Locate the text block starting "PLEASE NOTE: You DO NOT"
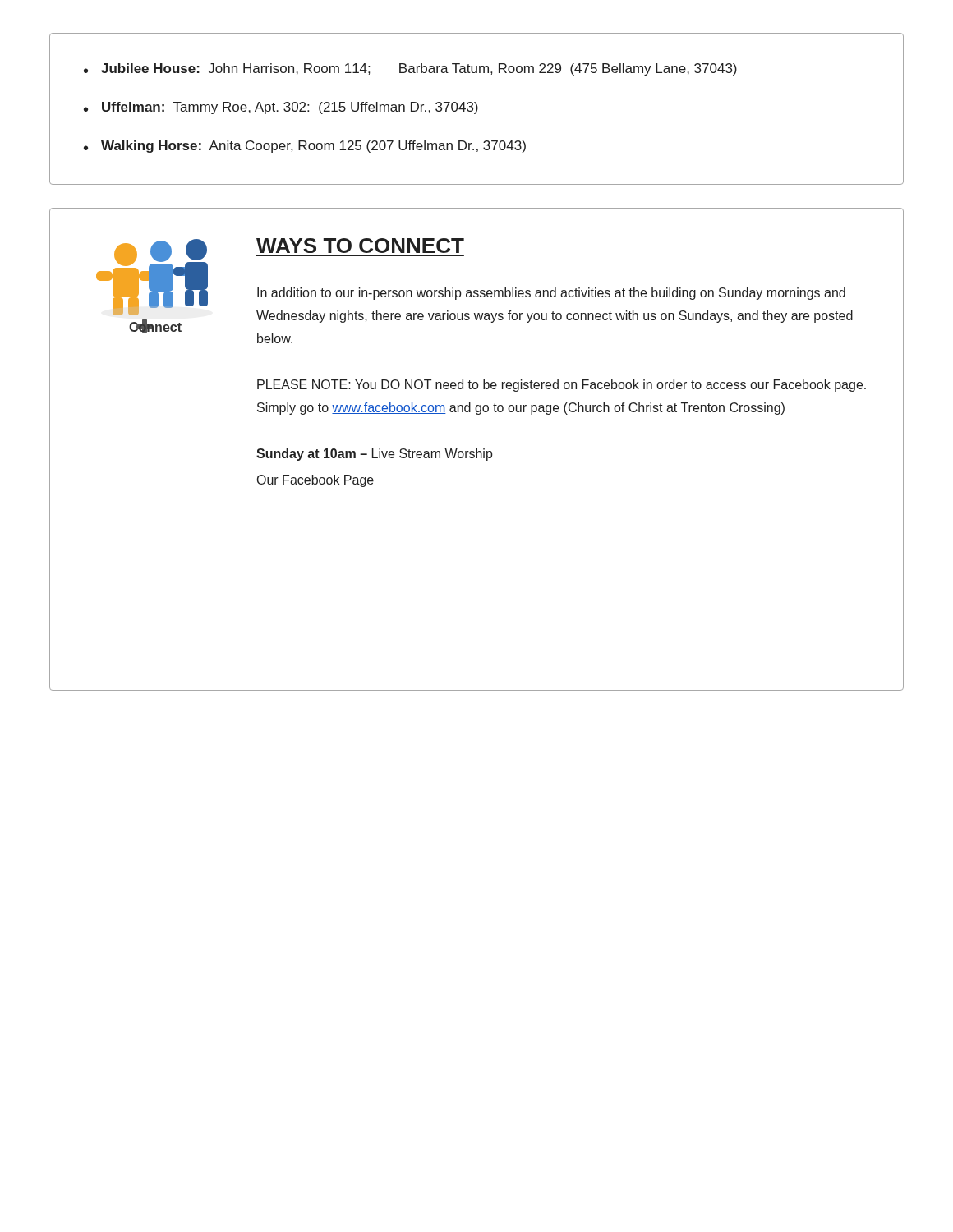 [x=562, y=396]
